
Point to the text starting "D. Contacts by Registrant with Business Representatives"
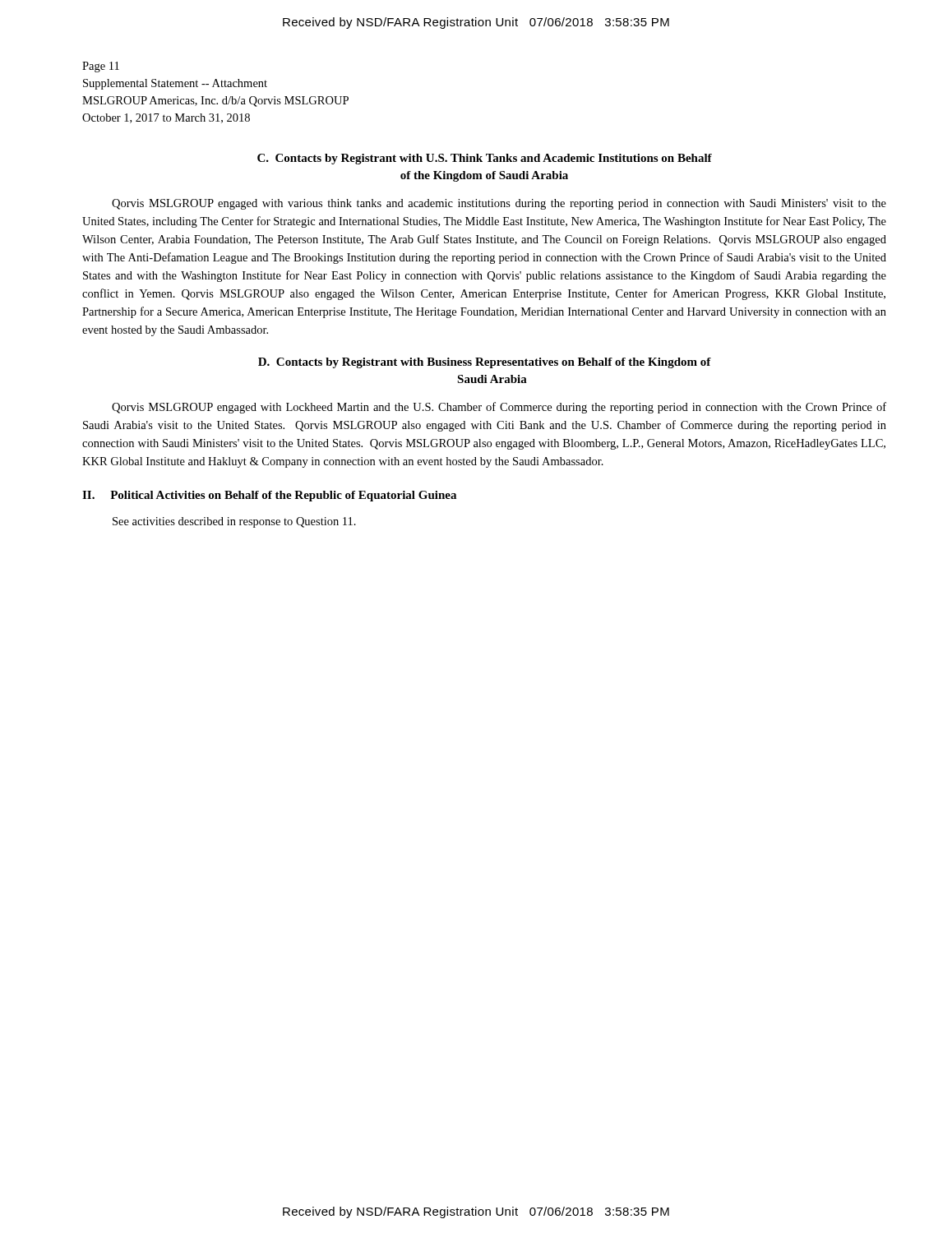[484, 371]
